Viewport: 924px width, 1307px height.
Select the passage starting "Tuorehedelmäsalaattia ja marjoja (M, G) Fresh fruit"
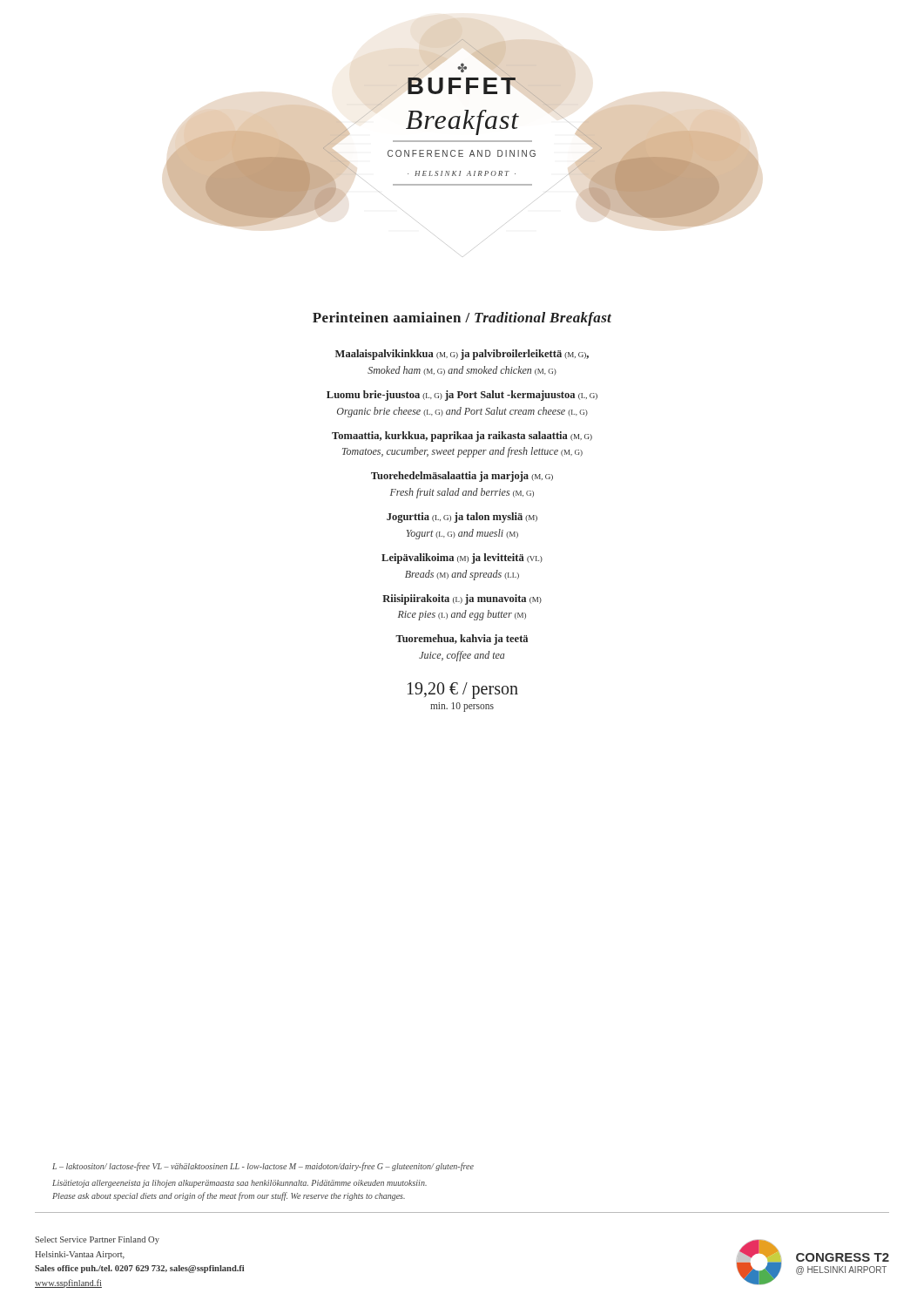462,485
